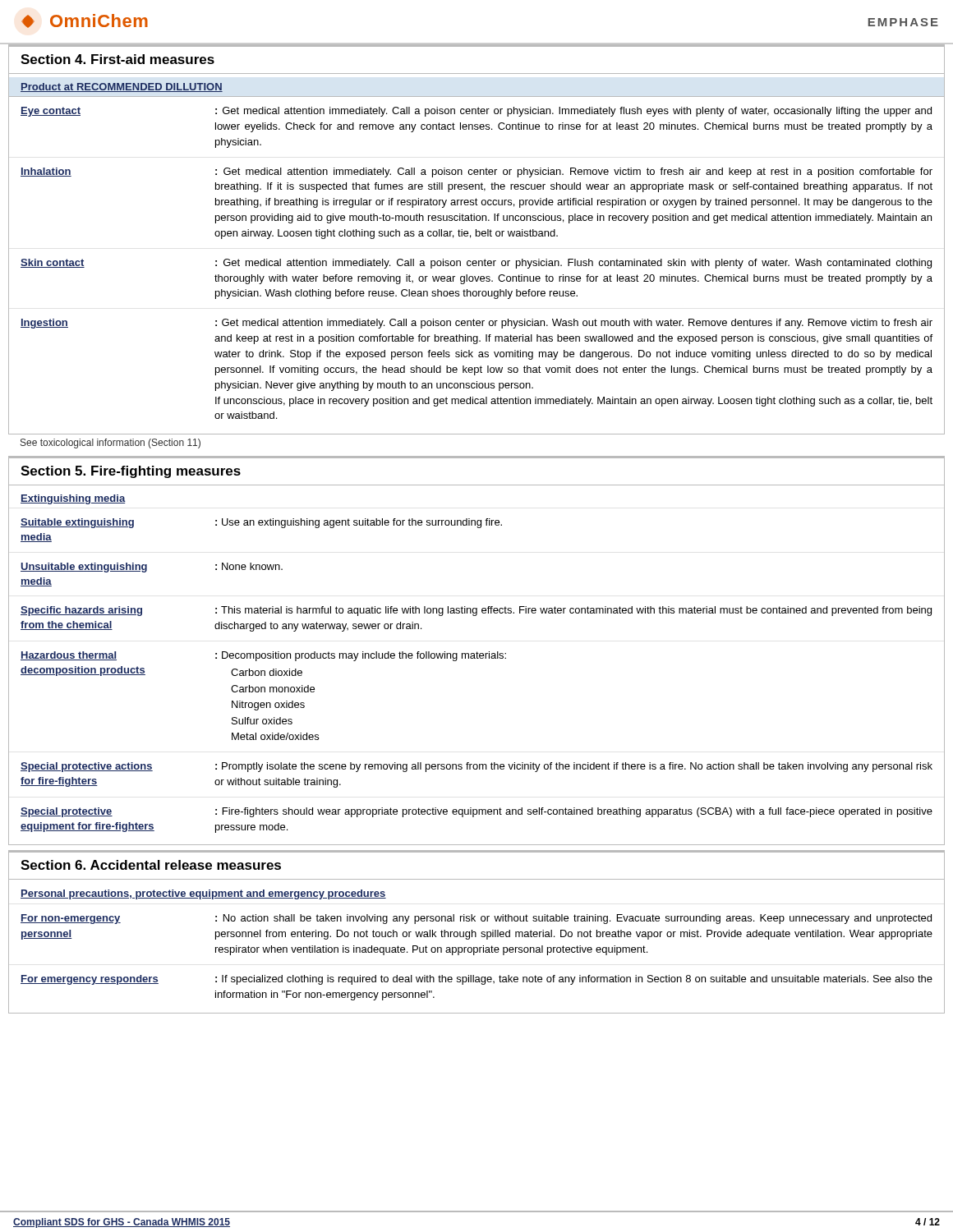953x1232 pixels.
Task: Select the element starting ": Fire-fighters should wear appropriate protective equipment"
Action: pos(573,819)
